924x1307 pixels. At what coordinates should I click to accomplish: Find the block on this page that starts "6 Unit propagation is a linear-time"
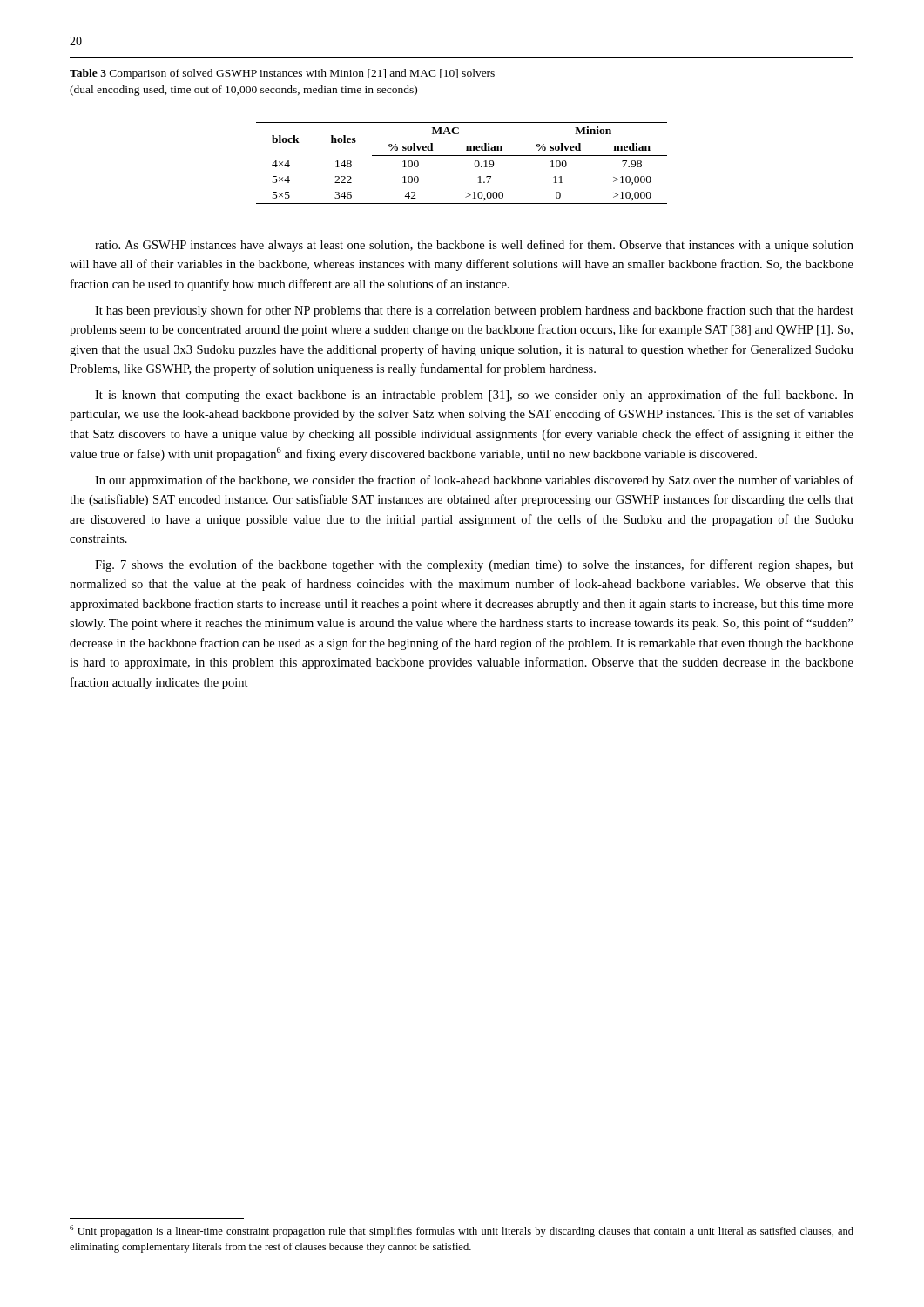click(462, 1236)
